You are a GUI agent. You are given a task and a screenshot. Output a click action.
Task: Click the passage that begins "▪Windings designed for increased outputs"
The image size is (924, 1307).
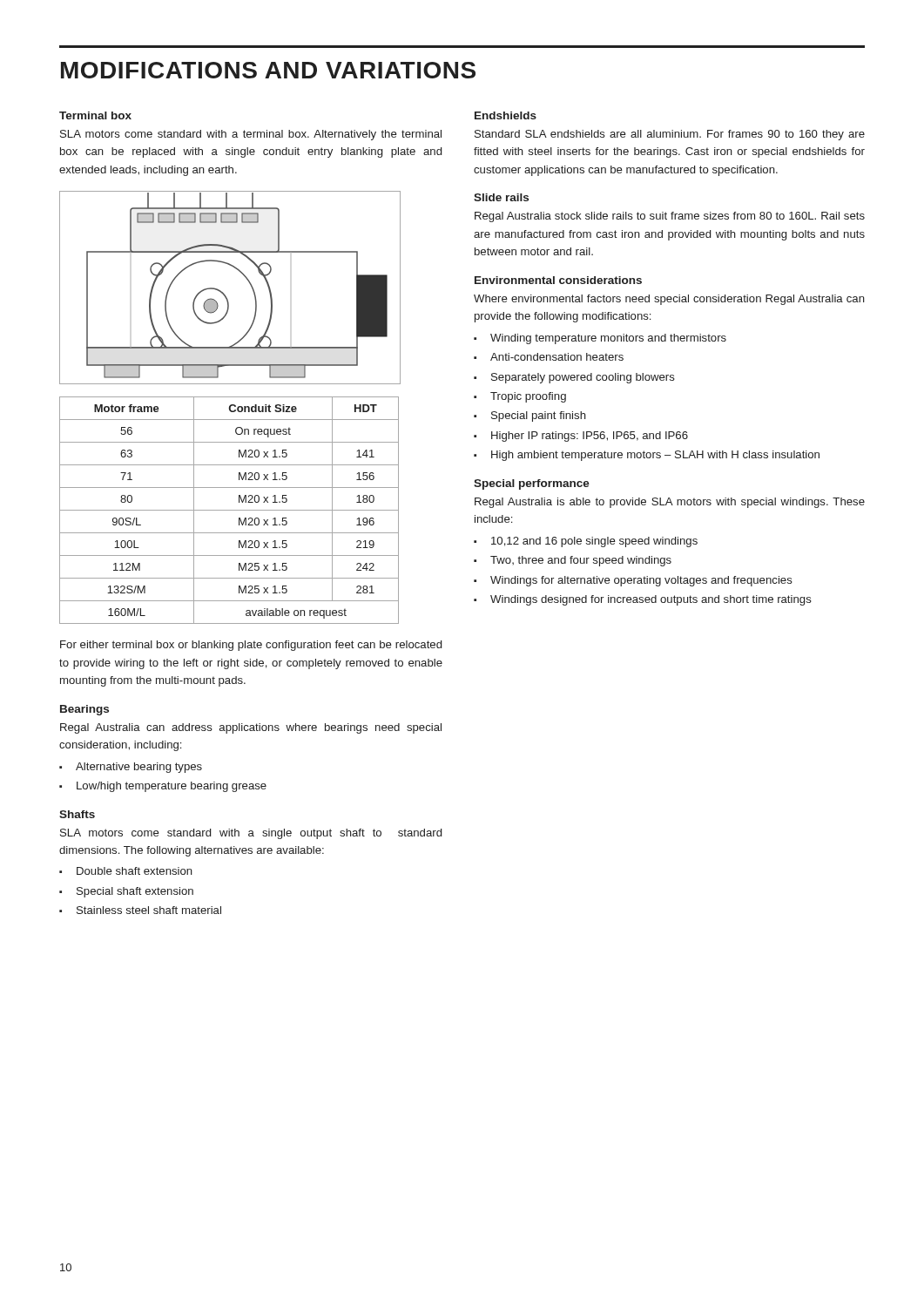[x=643, y=600]
